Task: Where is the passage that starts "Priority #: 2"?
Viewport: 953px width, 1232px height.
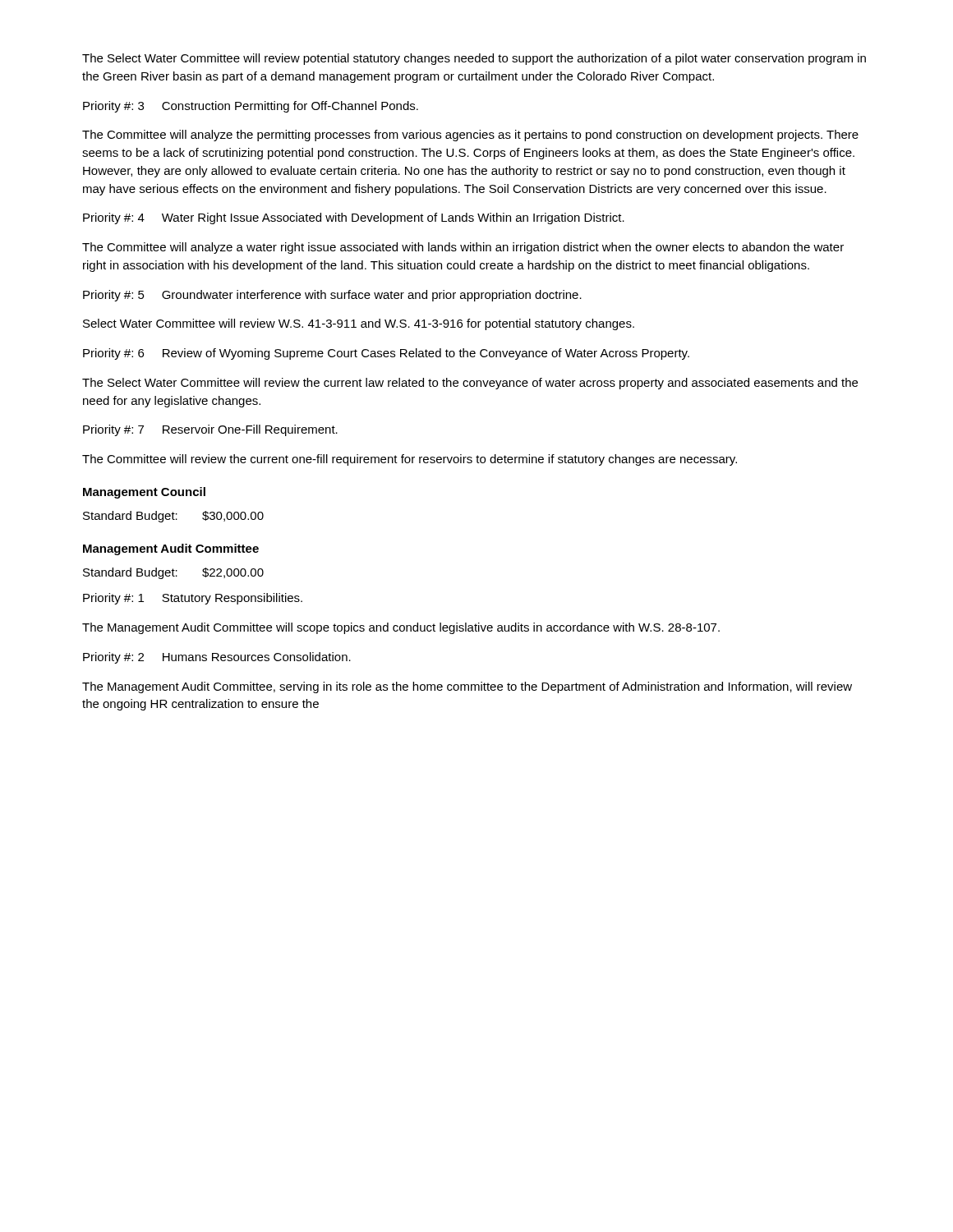Action: pos(217,656)
